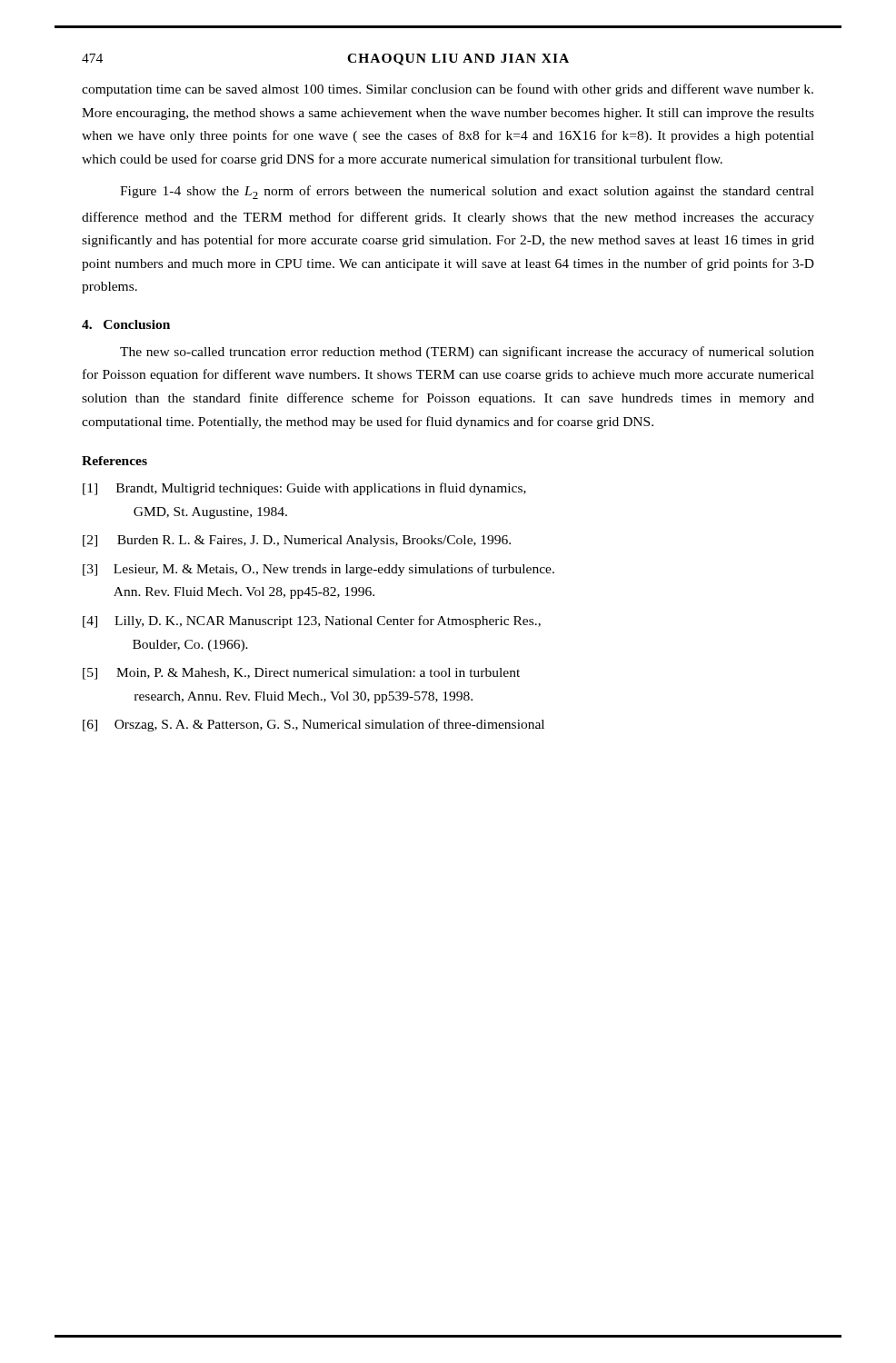896x1363 pixels.
Task: Select the list item that says "[3] Lesieur, M. &"
Action: click(448, 580)
